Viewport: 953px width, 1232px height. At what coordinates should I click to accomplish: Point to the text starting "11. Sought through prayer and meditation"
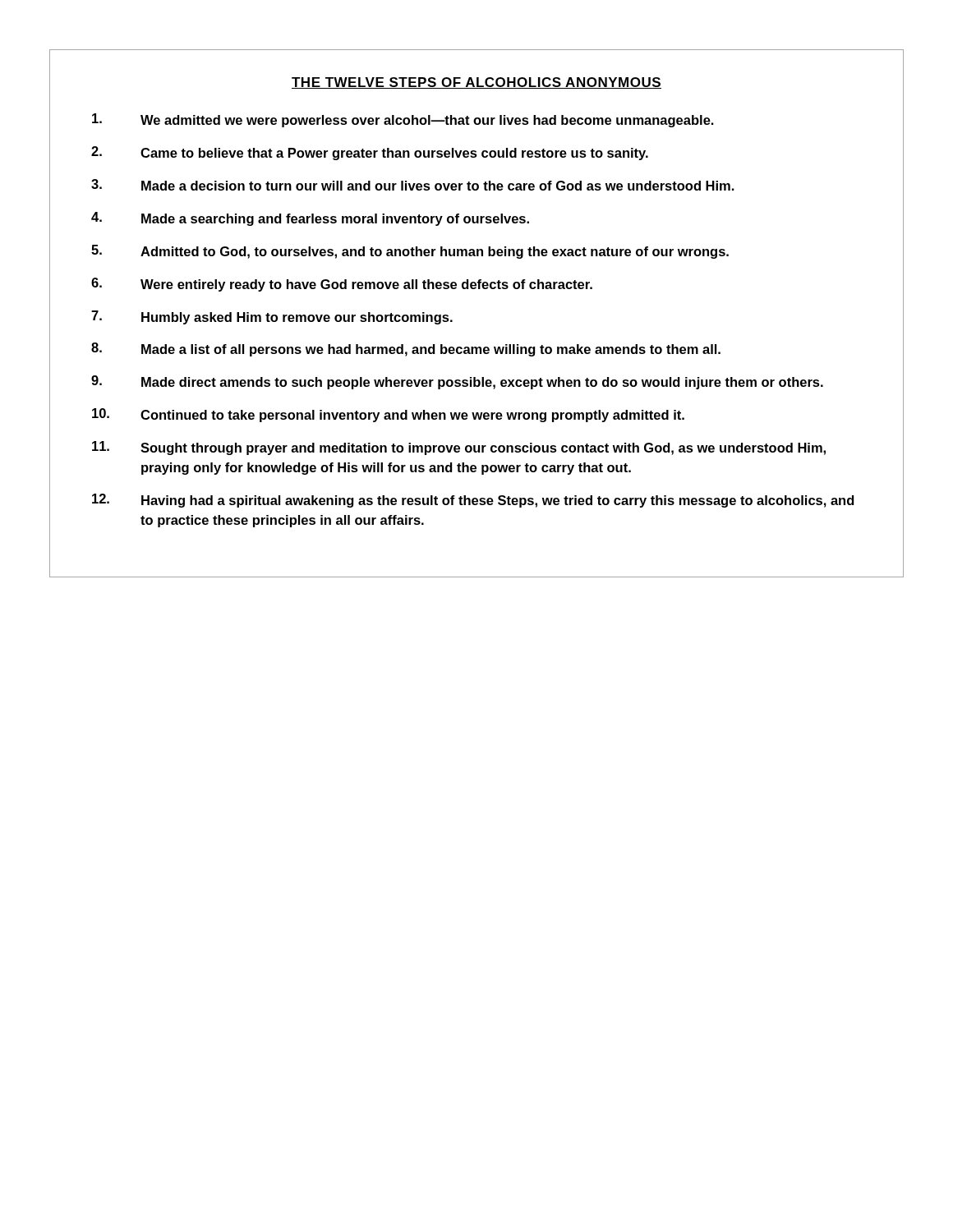point(476,458)
